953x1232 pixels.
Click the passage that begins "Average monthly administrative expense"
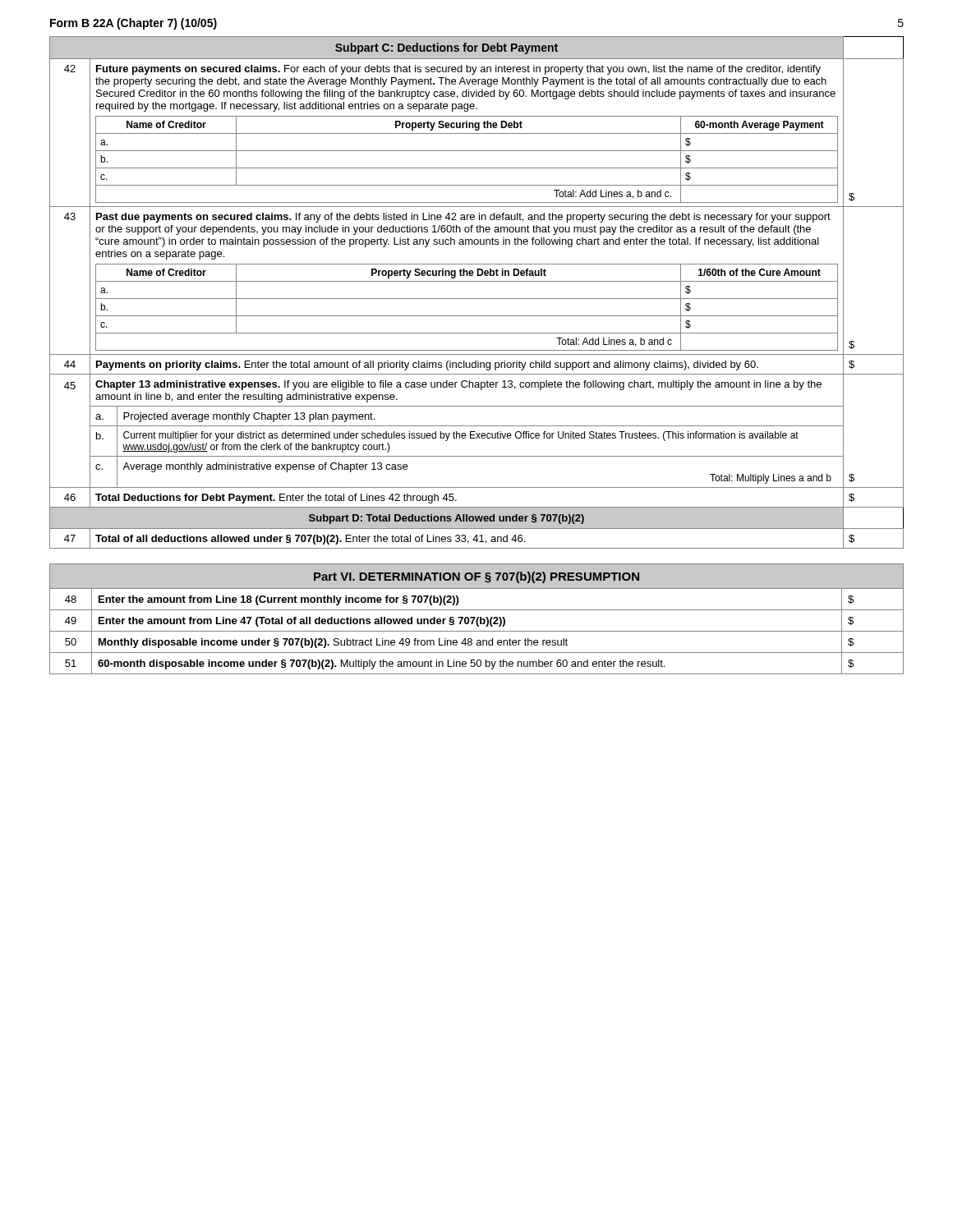click(x=266, y=466)
